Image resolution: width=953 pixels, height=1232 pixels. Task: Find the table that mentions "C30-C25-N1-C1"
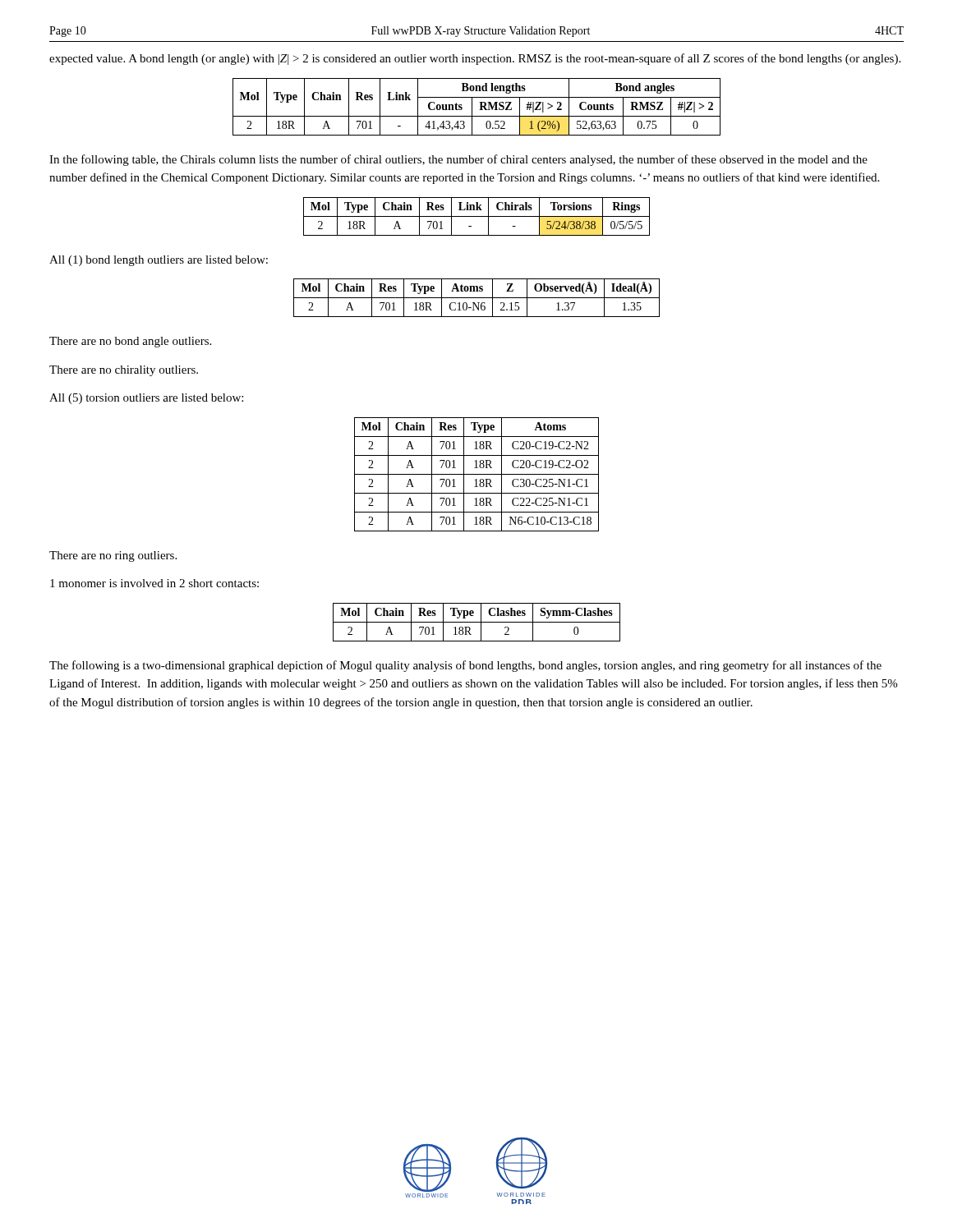[476, 474]
